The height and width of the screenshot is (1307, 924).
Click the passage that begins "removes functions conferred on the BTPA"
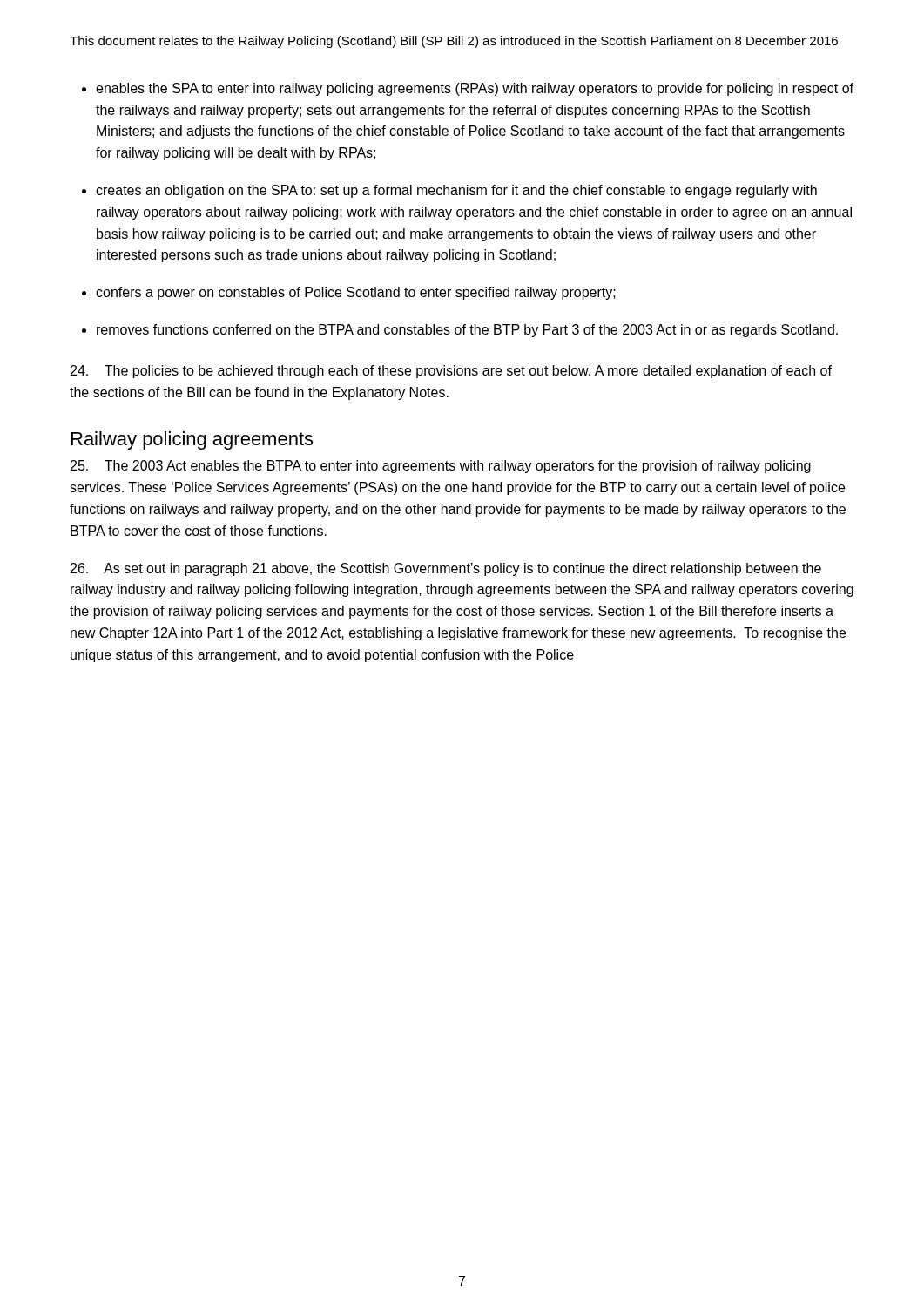click(467, 330)
